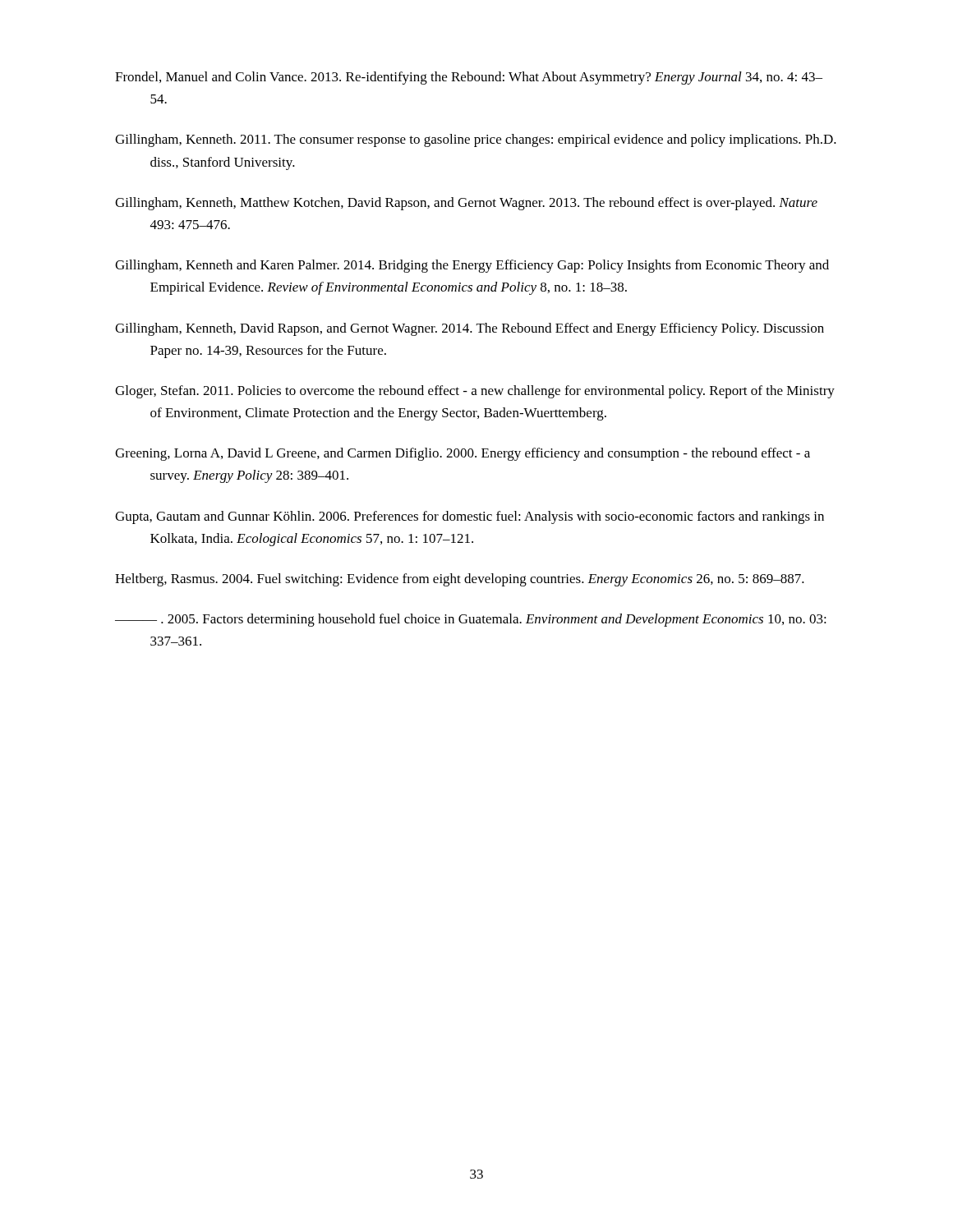Viewport: 953px width, 1232px height.
Task: Find the list item that reads "Heltberg, Rasmus. 2004."
Action: coord(460,579)
